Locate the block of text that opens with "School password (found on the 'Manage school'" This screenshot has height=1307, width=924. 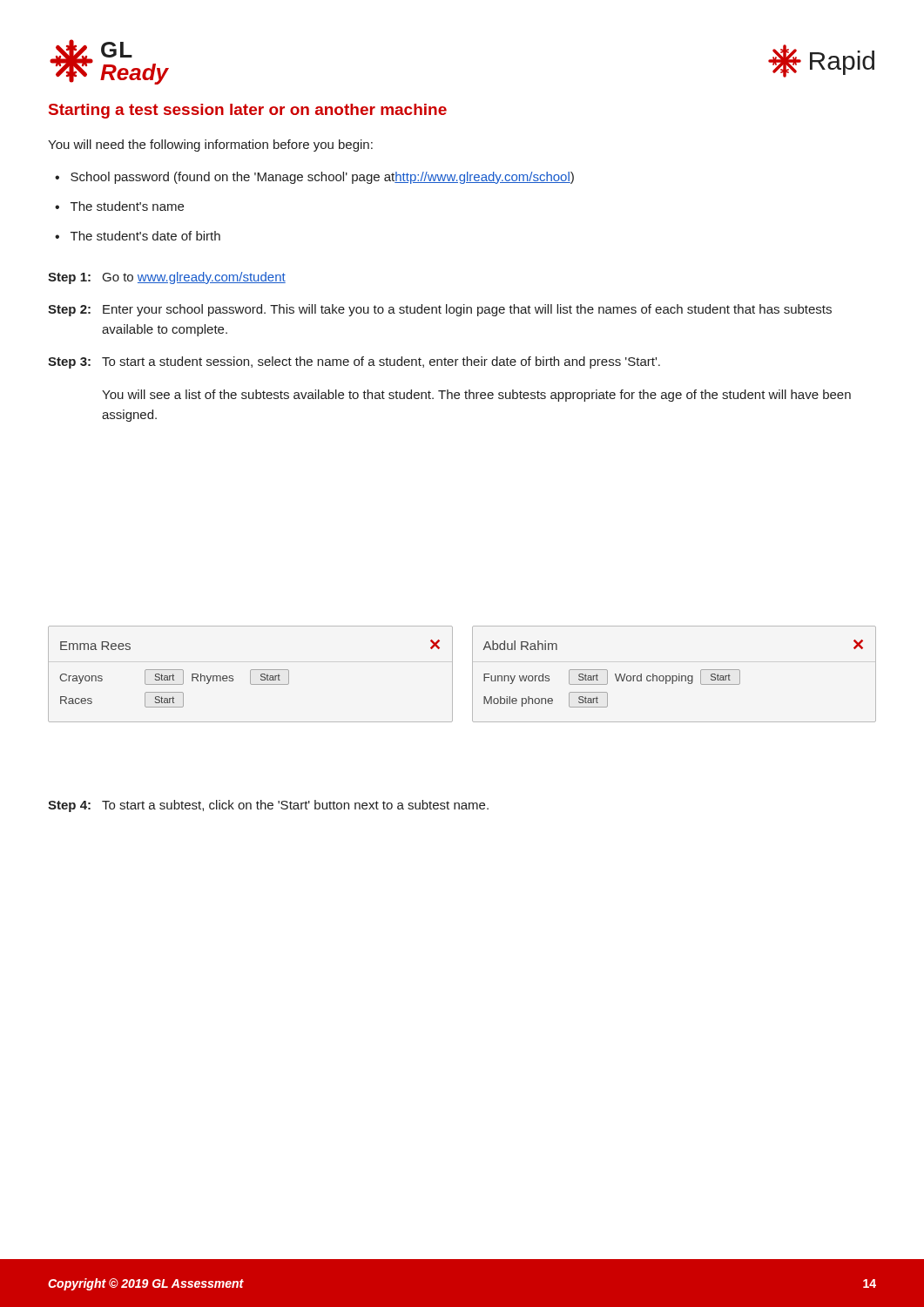pyautogui.click(x=322, y=177)
